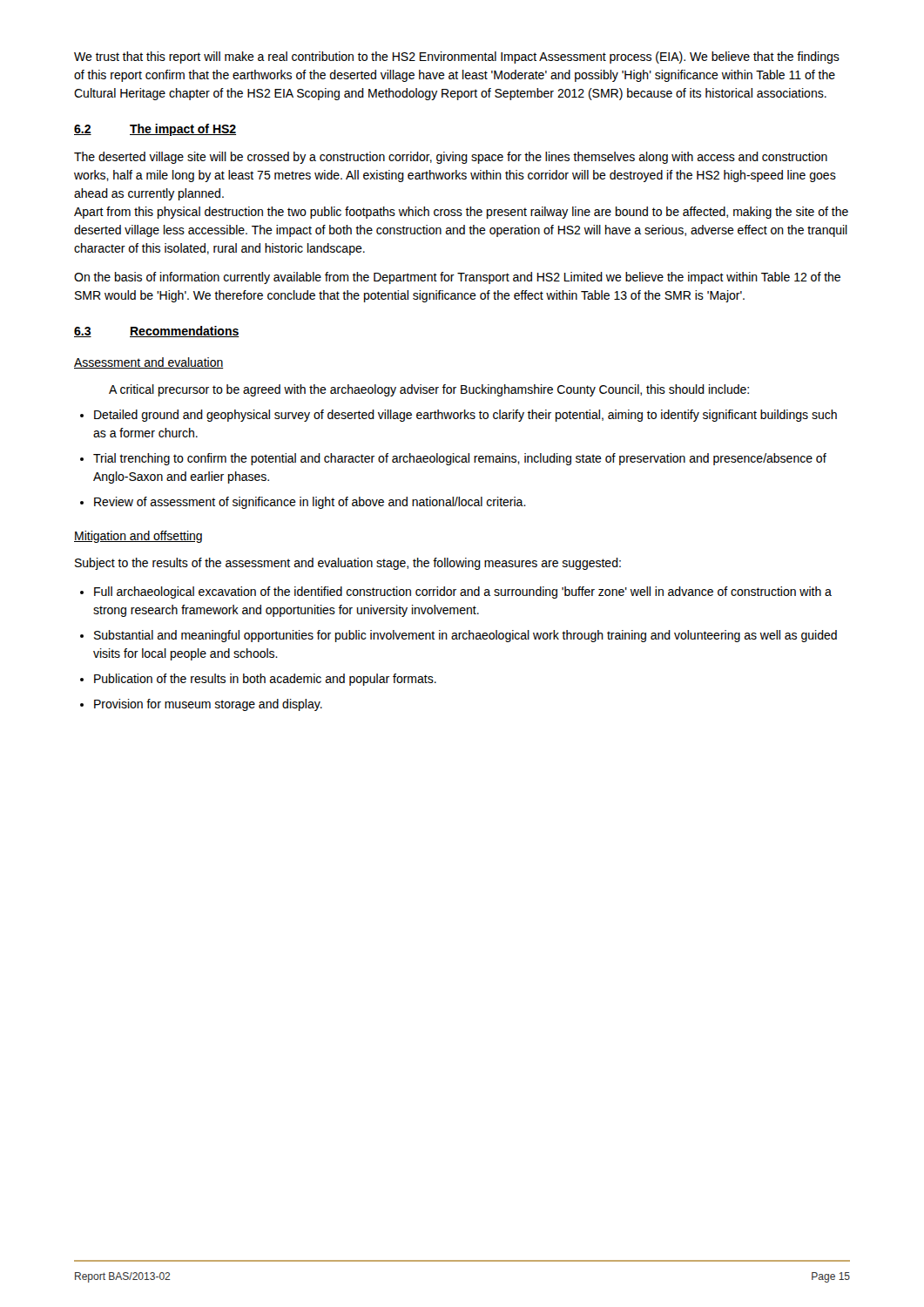Click on the list item that reads "Trial trenching to confirm the potential"
This screenshot has height=1307, width=924.
(x=472, y=468)
